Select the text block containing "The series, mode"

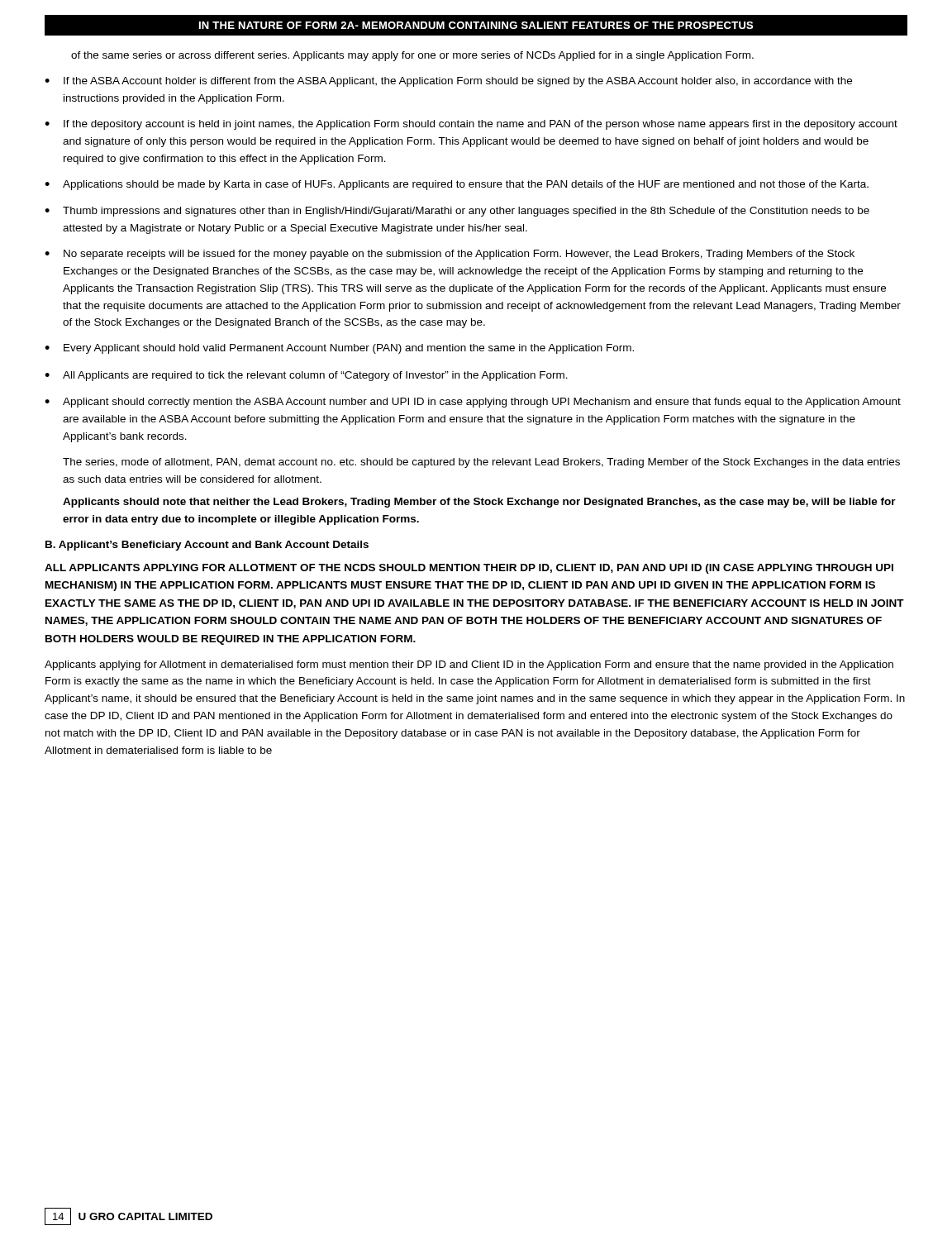pos(485,471)
